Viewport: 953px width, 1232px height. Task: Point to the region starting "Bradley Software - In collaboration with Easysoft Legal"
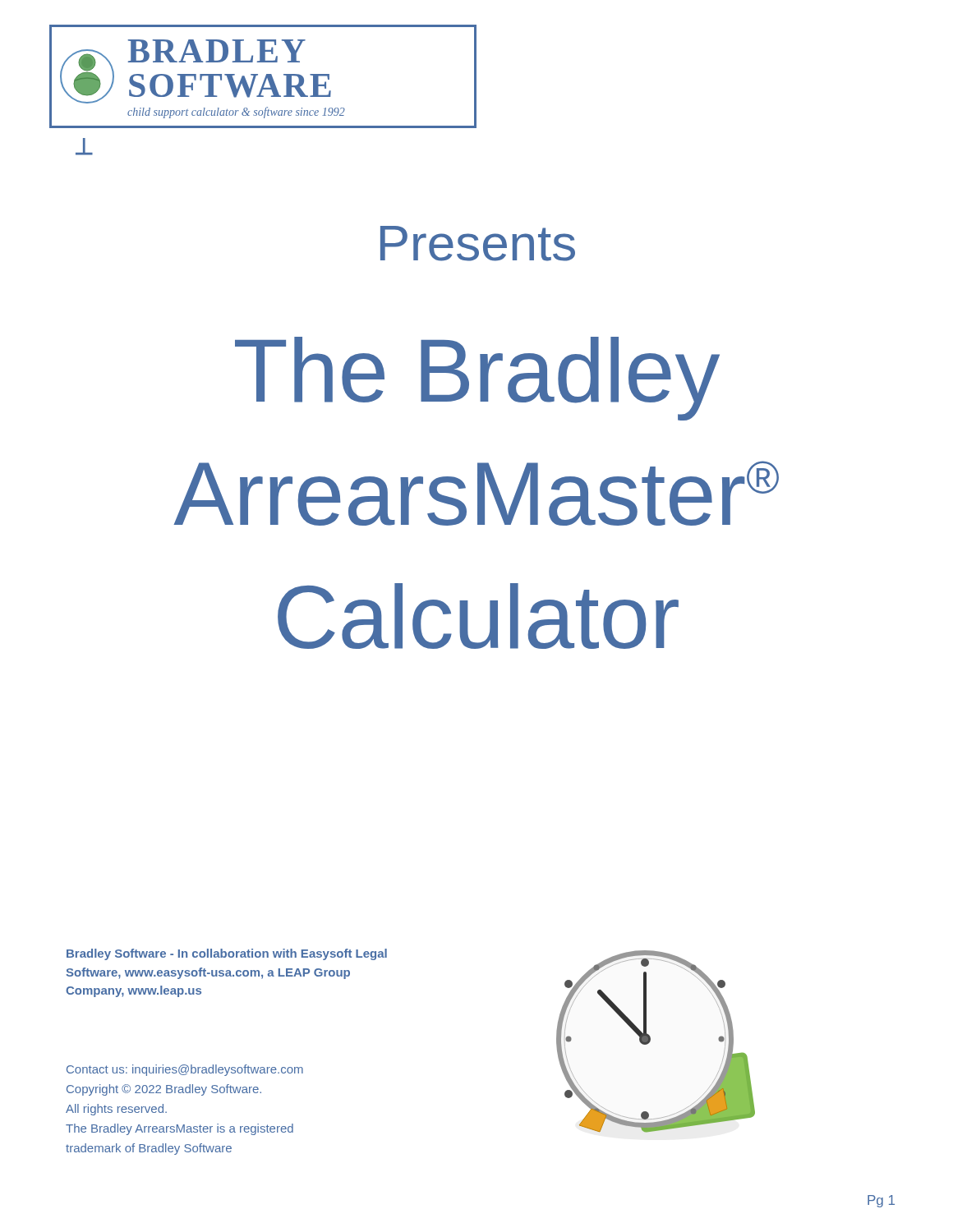227,972
